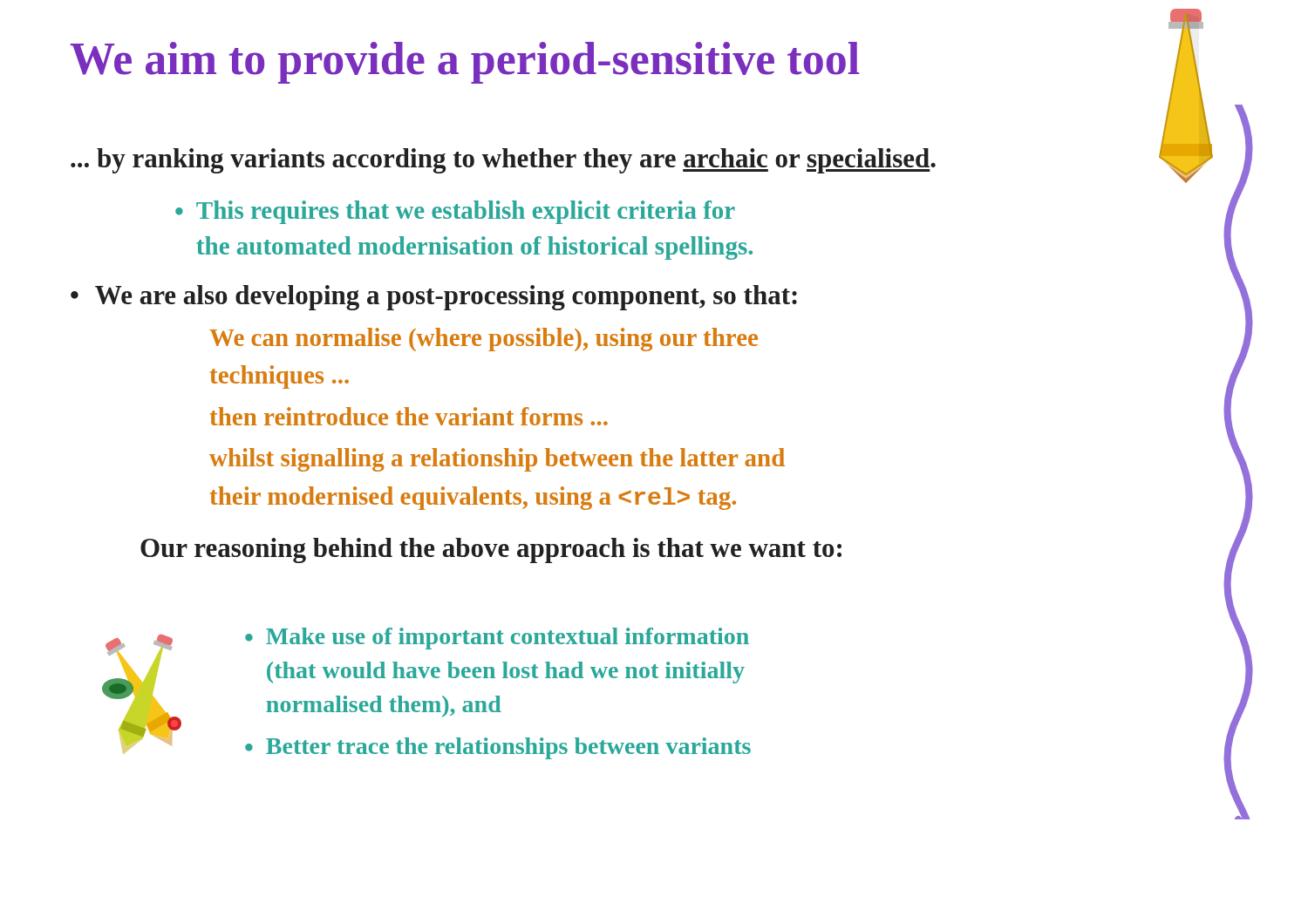Select the region starting "We can normalise (where possible), using our three"
Image resolution: width=1308 pixels, height=924 pixels.
(484, 356)
